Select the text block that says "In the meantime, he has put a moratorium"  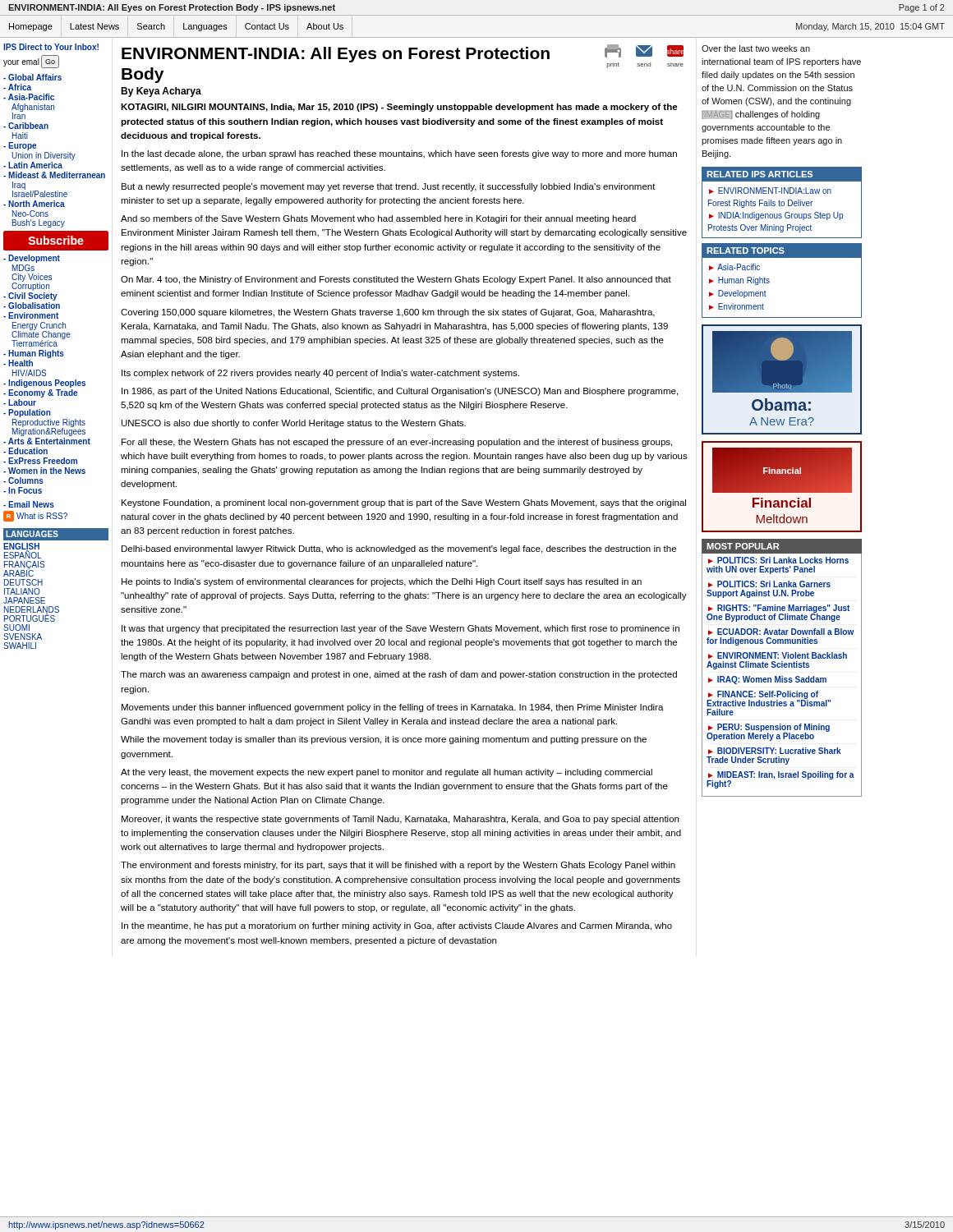396,933
